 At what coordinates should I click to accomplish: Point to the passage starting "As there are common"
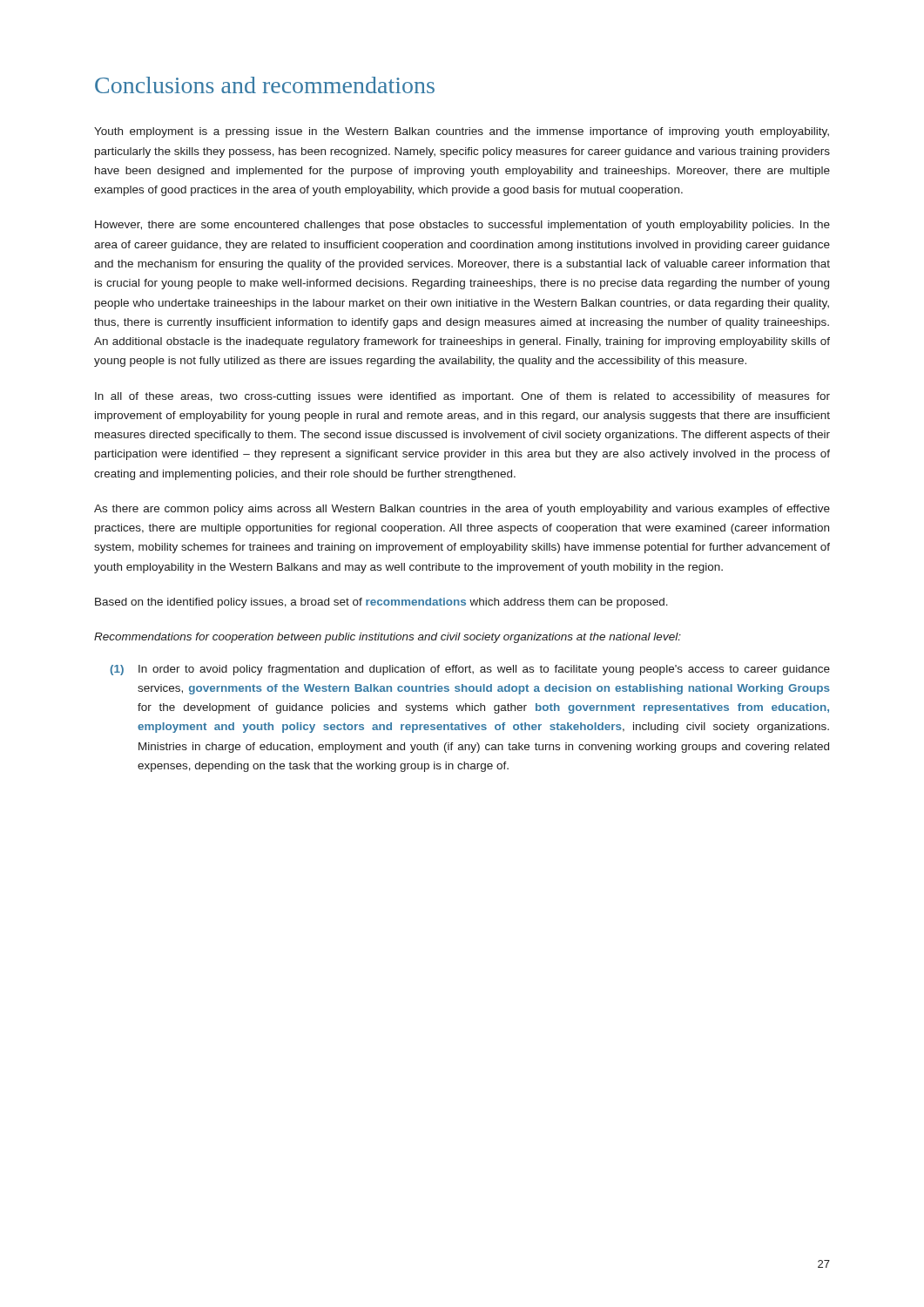pos(462,537)
